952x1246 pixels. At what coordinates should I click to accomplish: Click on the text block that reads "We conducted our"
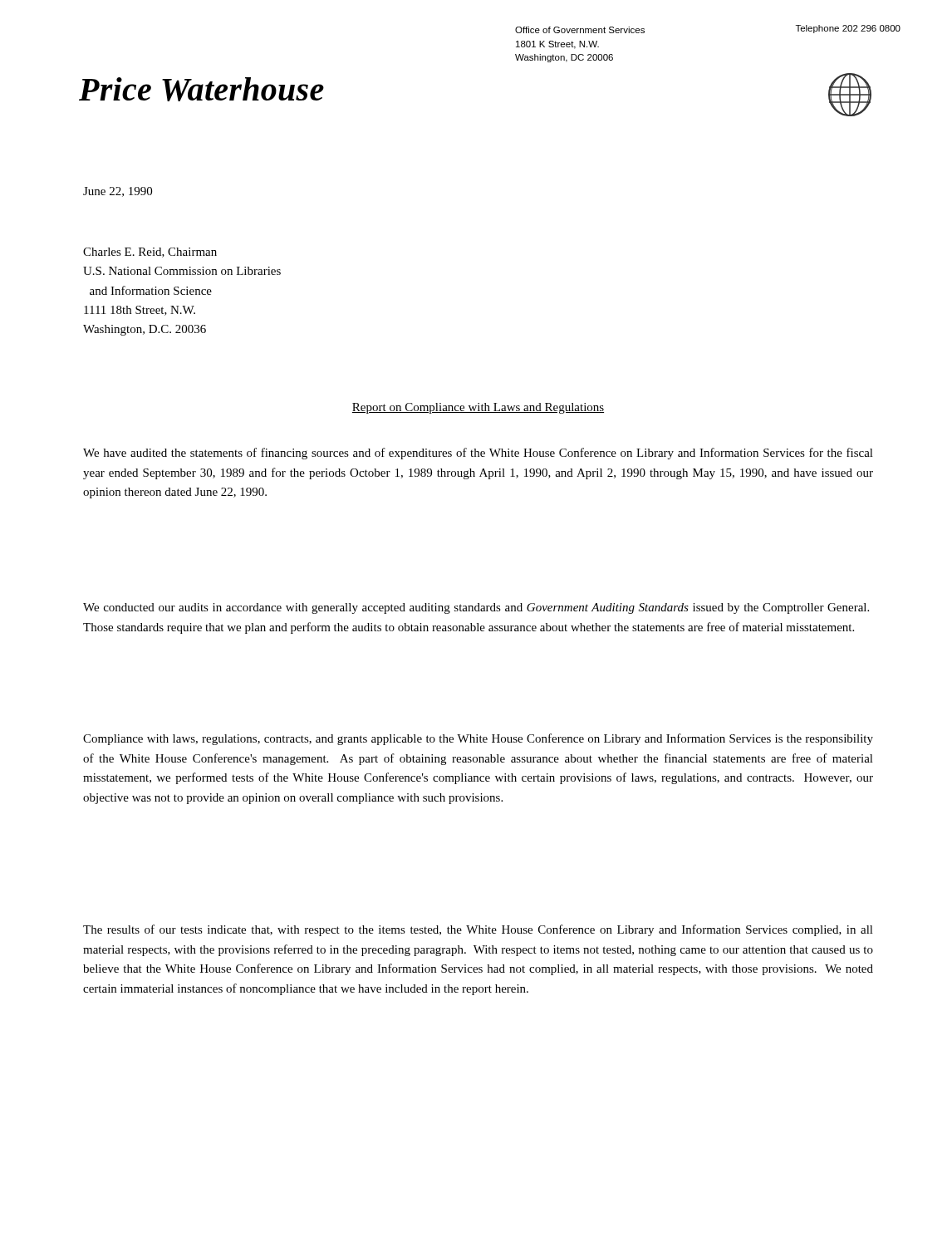tap(478, 617)
